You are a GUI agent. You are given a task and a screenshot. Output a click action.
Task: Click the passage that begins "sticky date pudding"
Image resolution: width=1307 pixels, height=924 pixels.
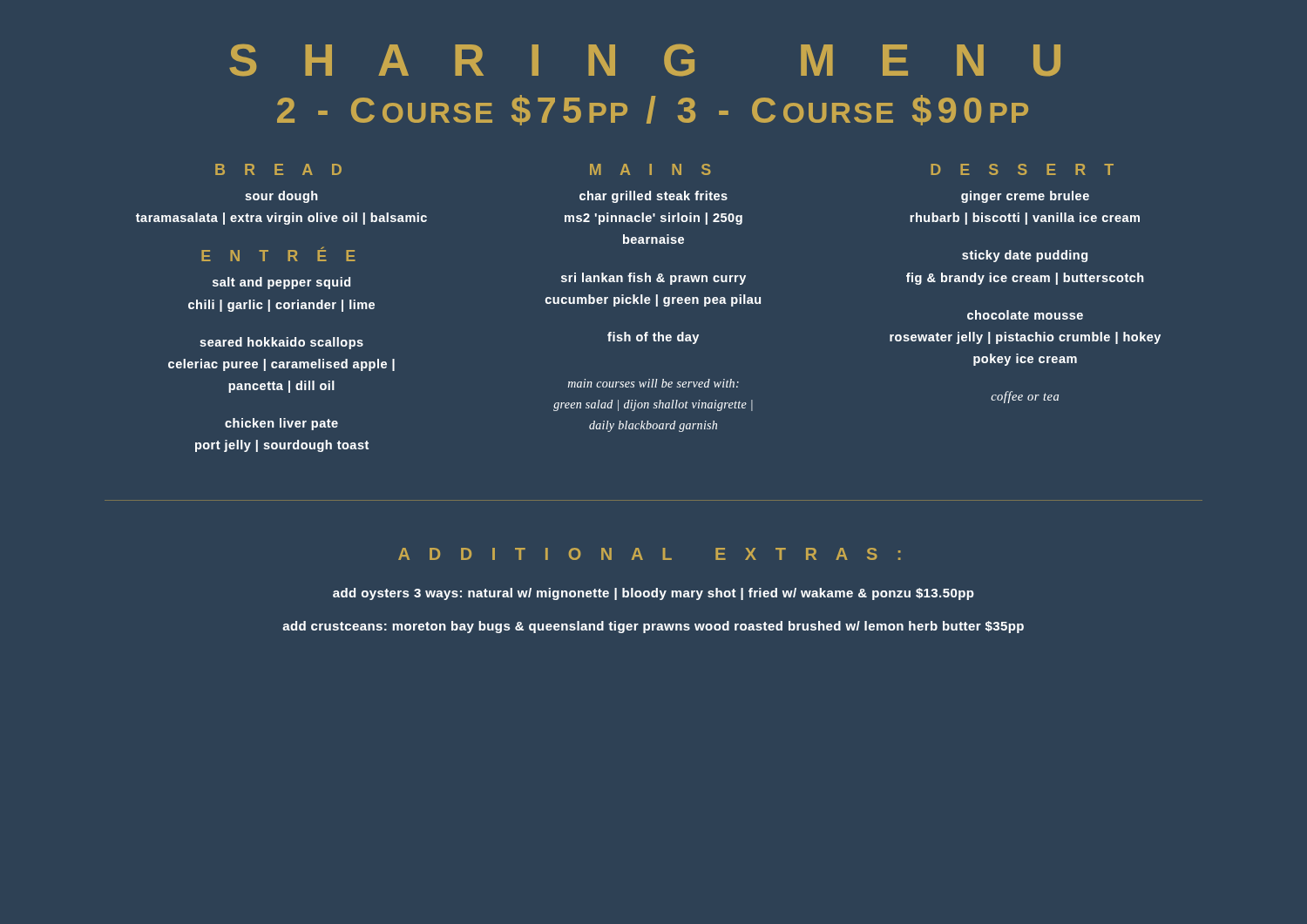point(1025,267)
